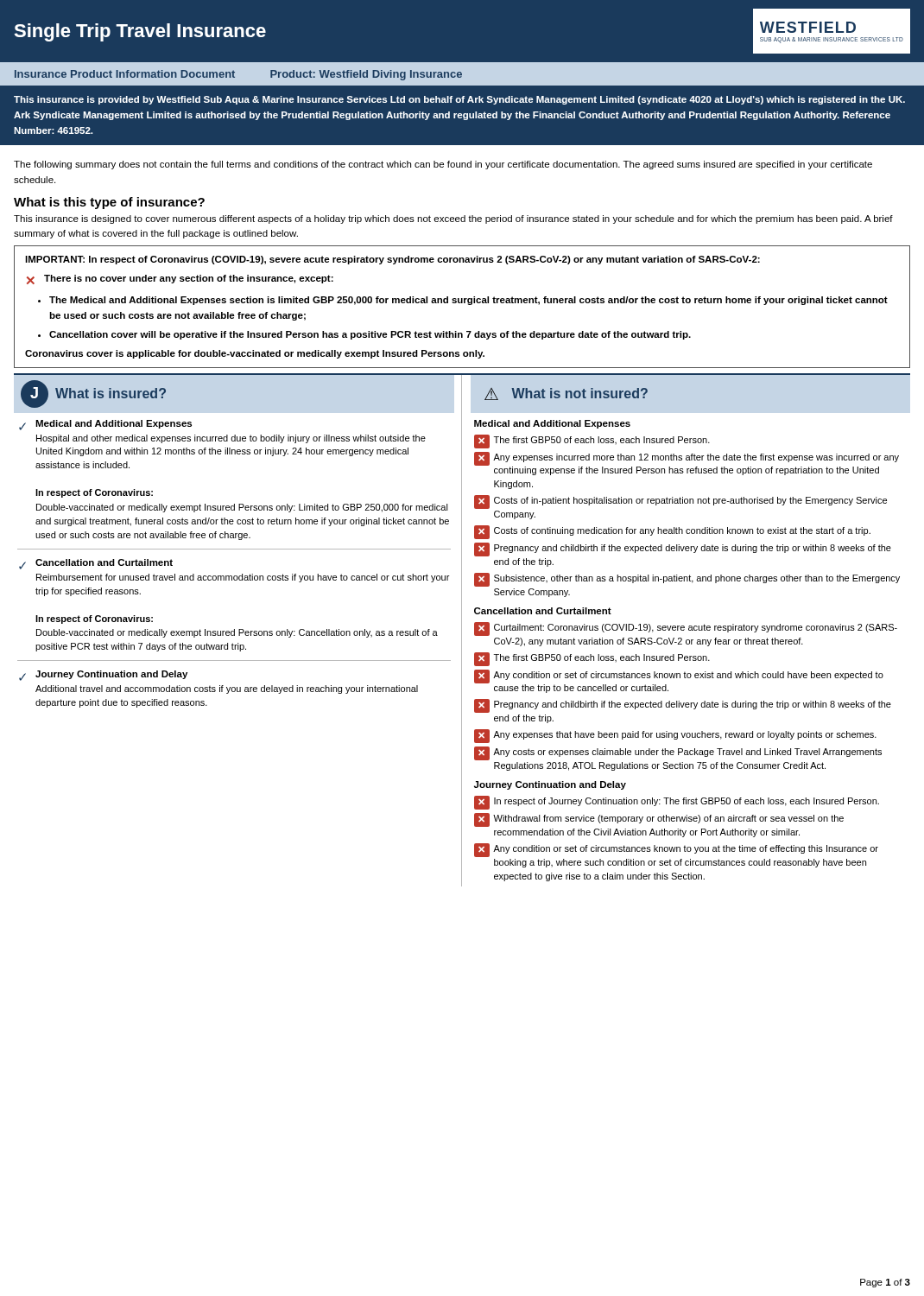This screenshot has height=1296, width=924.
Task: Locate the text starting "J What is insured?"
Action: (x=94, y=394)
